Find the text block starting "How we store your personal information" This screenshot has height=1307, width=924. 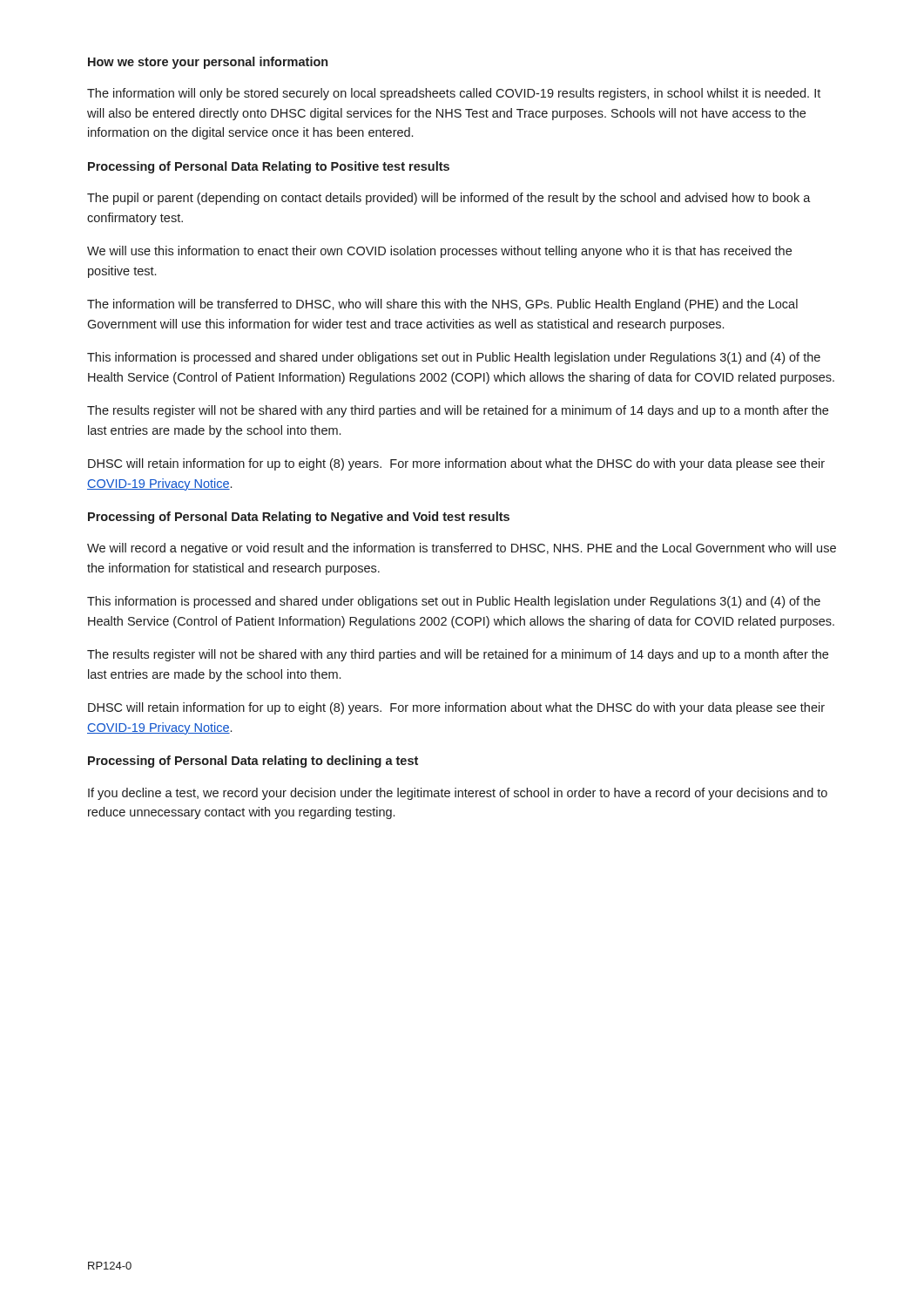[208, 62]
